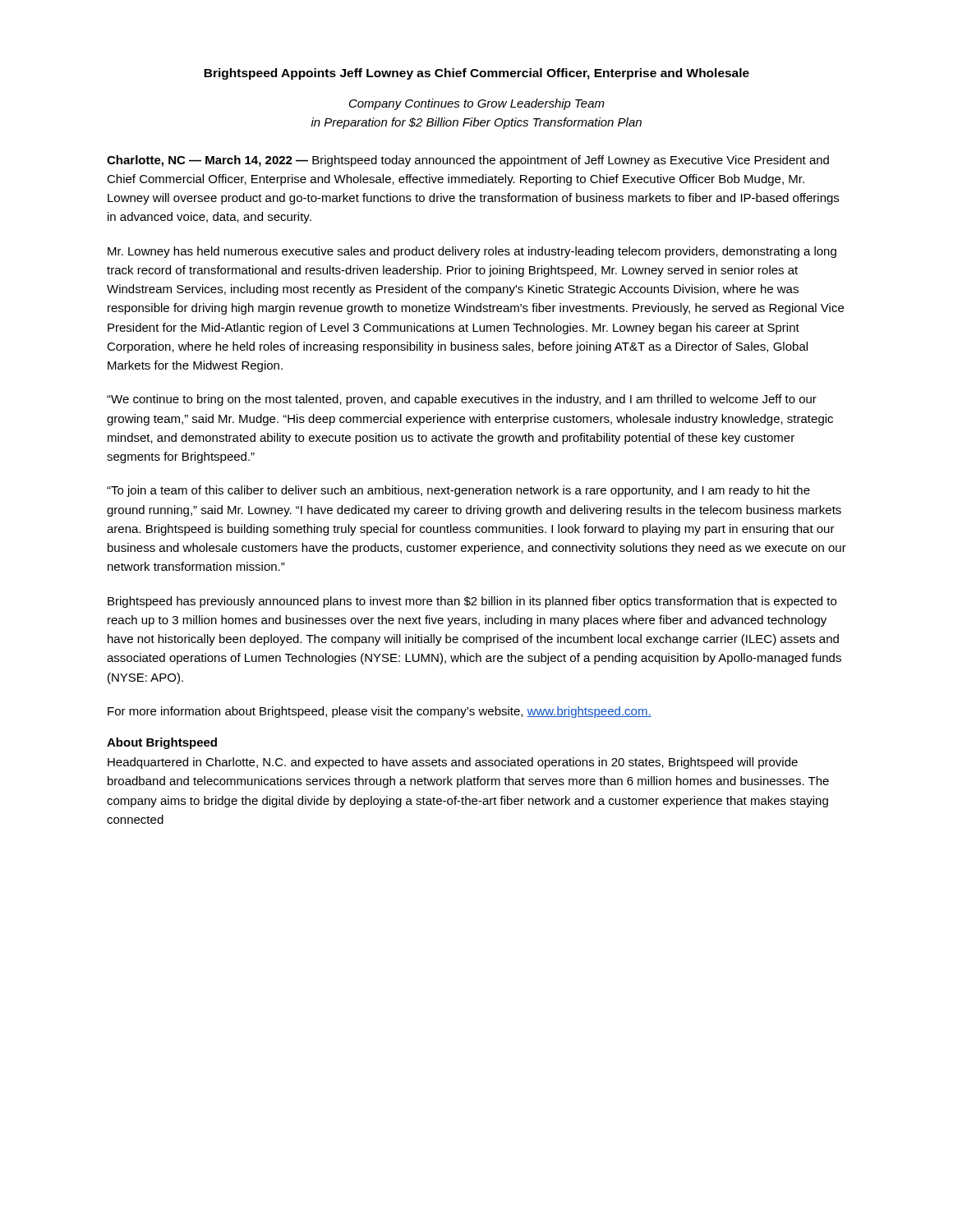Point to the text starting "Brightspeed Appoints Jeff Lowney"
The height and width of the screenshot is (1232, 953).
pyautogui.click(x=476, y=73)
